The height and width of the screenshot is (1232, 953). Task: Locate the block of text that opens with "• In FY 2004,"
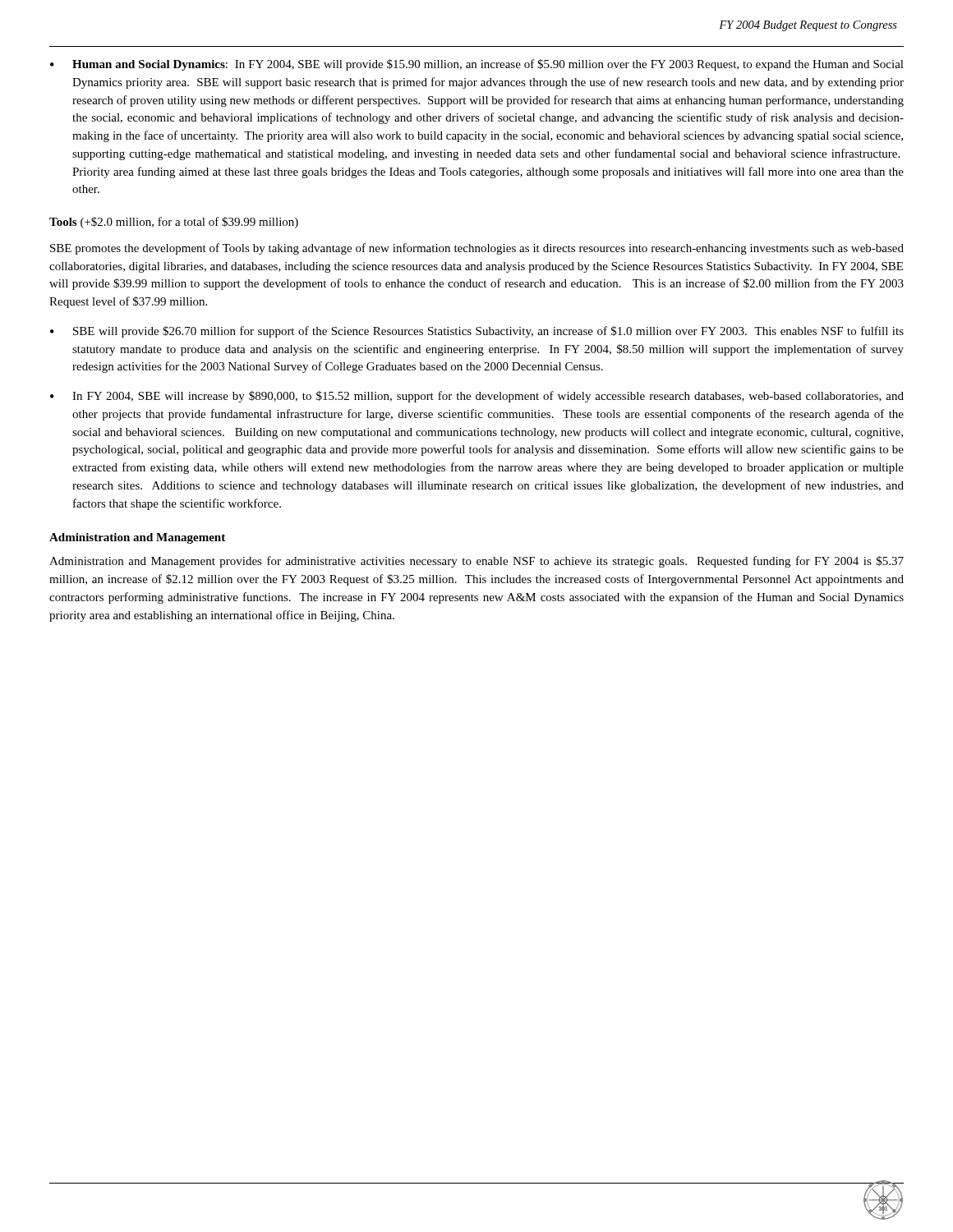pyautogui.click(x=476, y=450)
